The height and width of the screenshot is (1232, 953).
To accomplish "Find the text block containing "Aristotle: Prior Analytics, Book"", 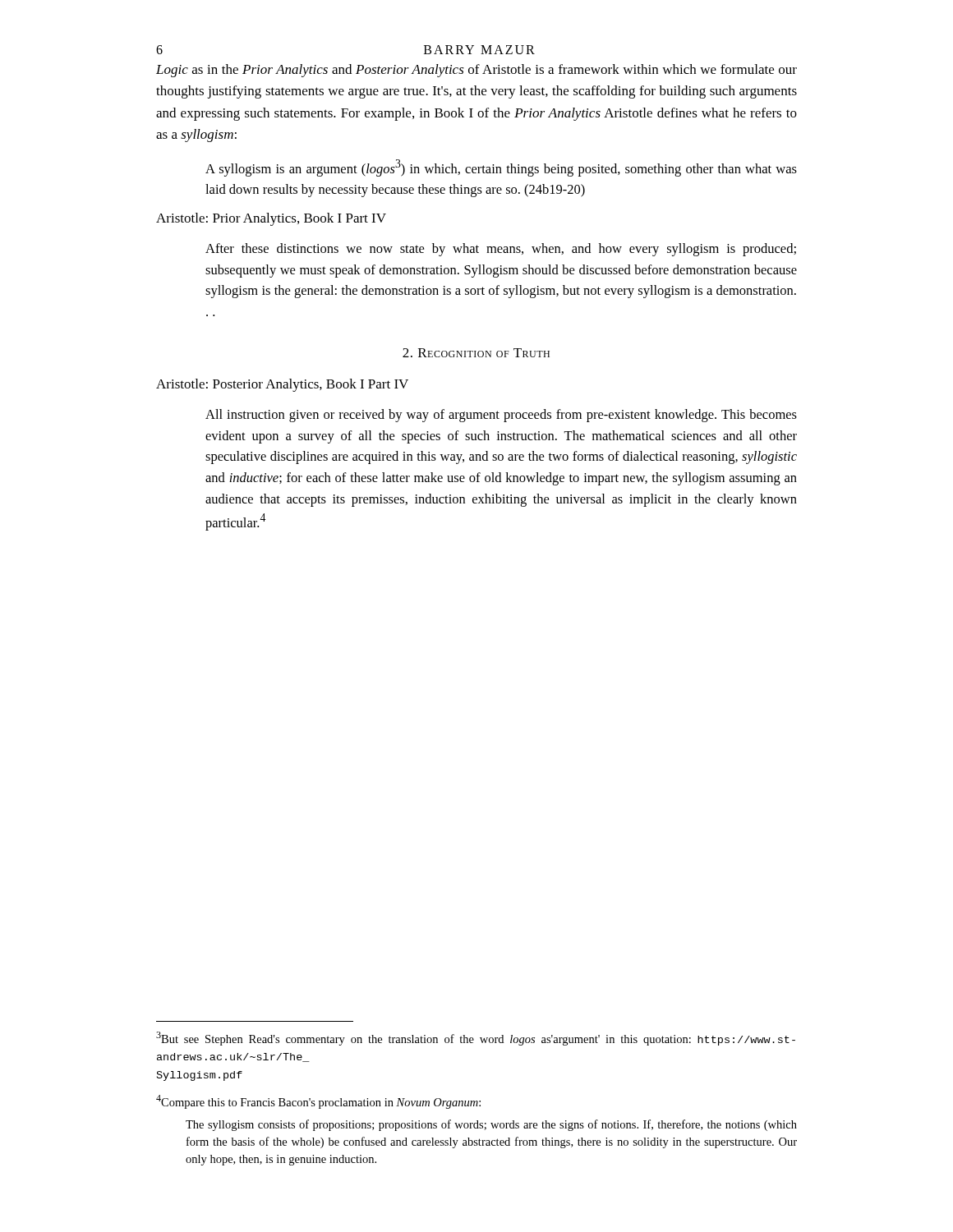I will pos(271,218).
